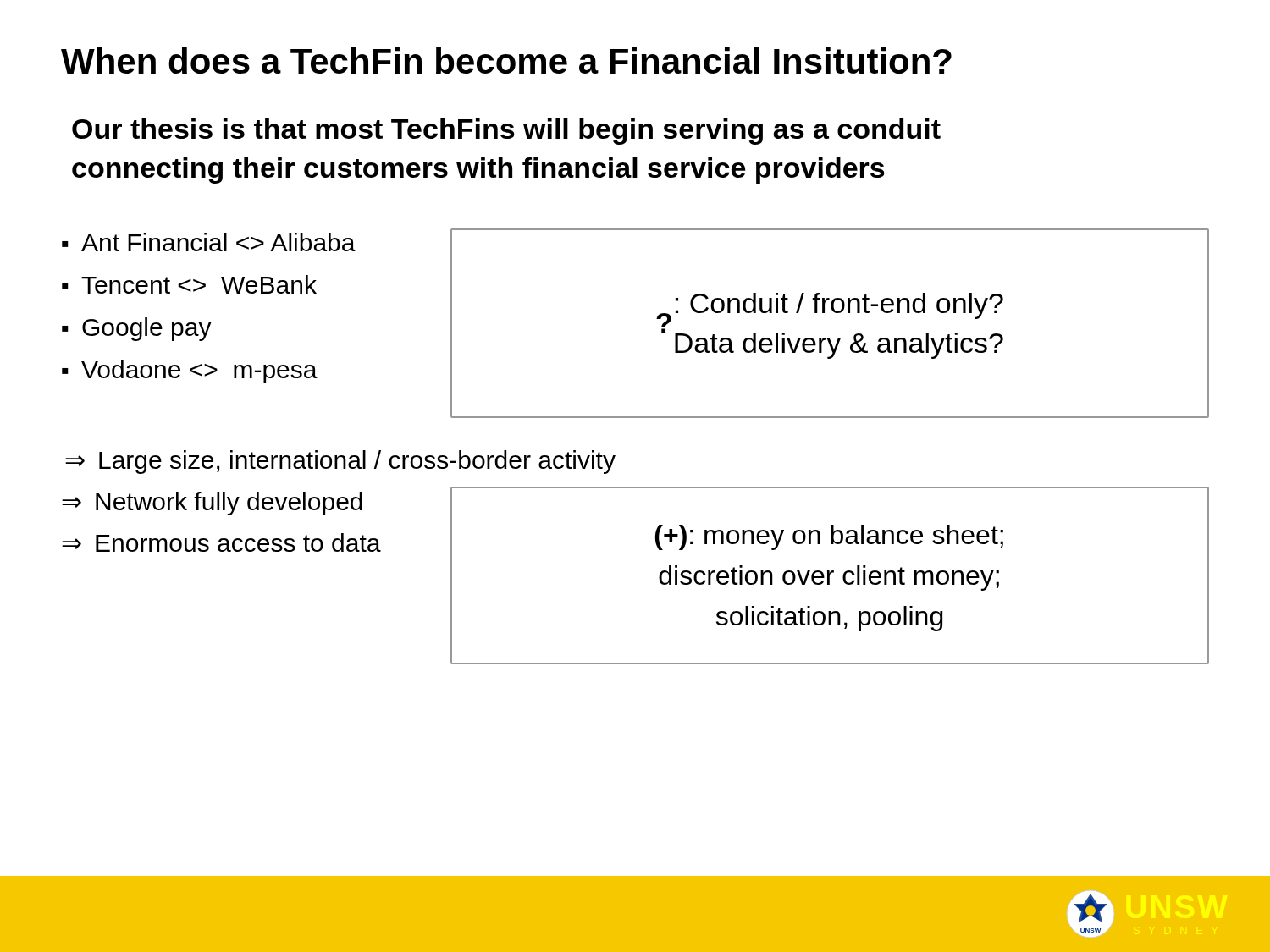
Task: Select the text starting "Ant Financial <> Alibaba"
Action: [x=218, y=243]
